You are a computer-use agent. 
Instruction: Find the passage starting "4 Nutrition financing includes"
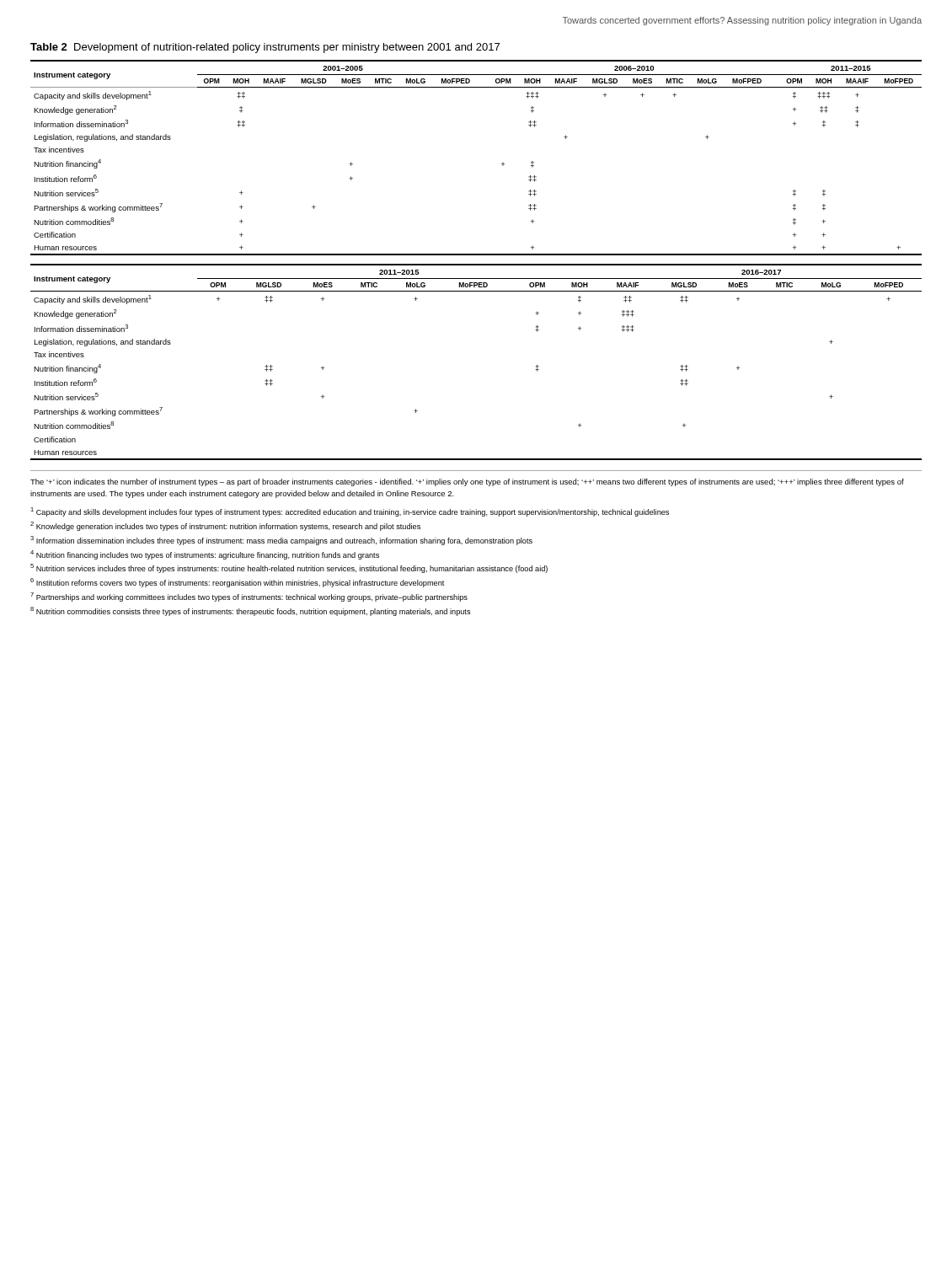tap(205, 554)
